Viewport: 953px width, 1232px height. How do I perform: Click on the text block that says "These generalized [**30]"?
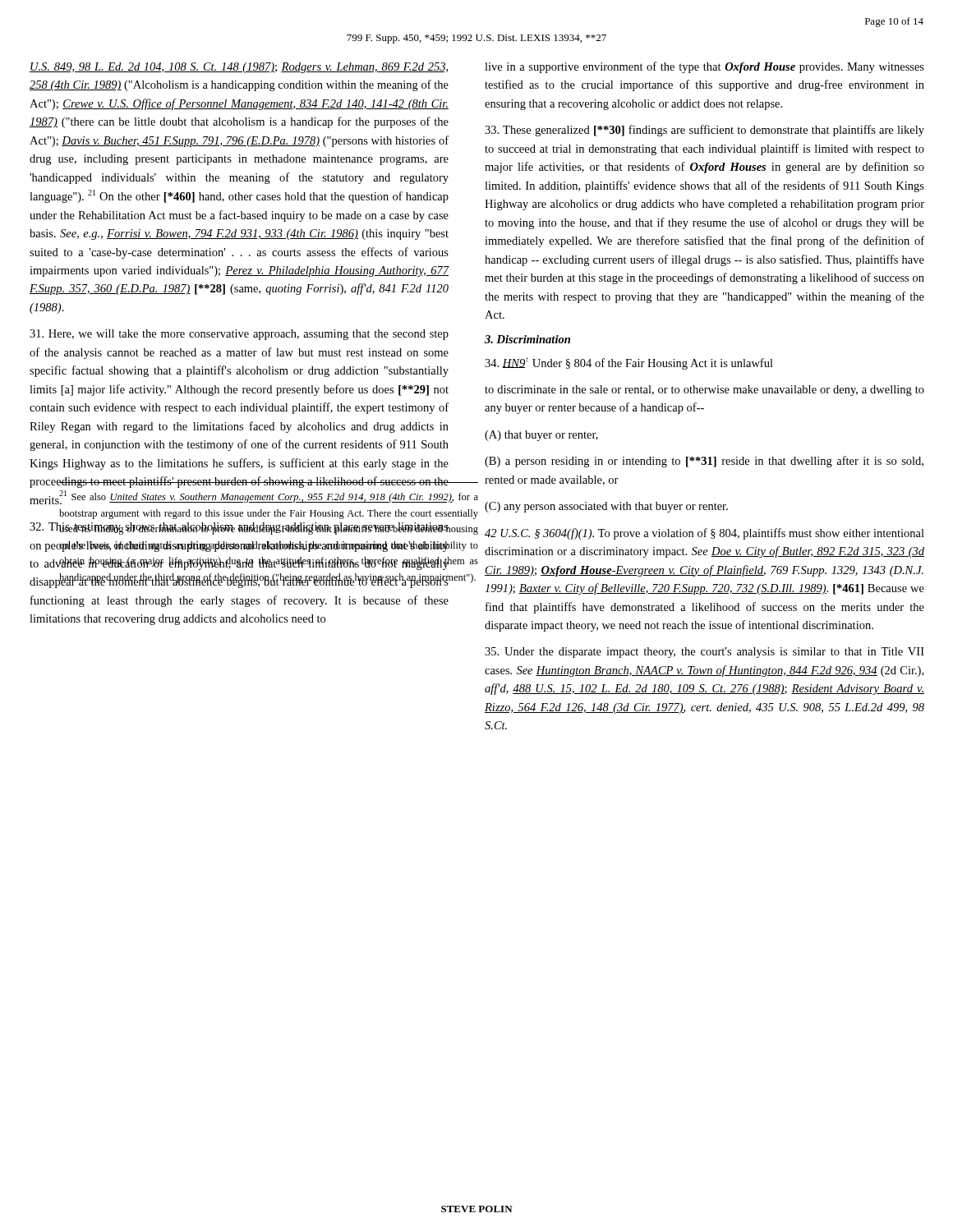(x=704, y=223)
